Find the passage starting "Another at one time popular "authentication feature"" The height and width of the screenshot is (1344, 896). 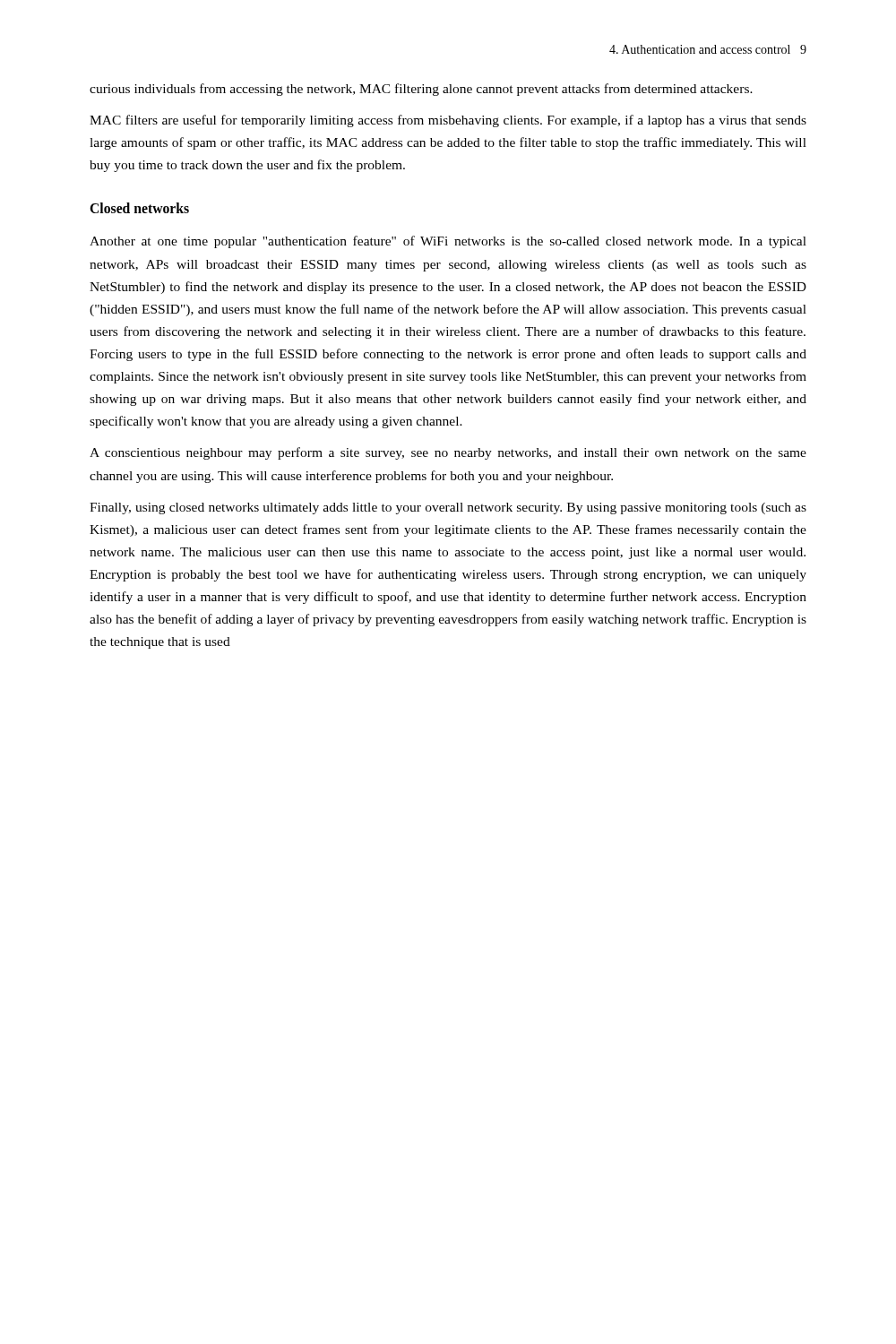pyautogui.click(x=448, y=331)
